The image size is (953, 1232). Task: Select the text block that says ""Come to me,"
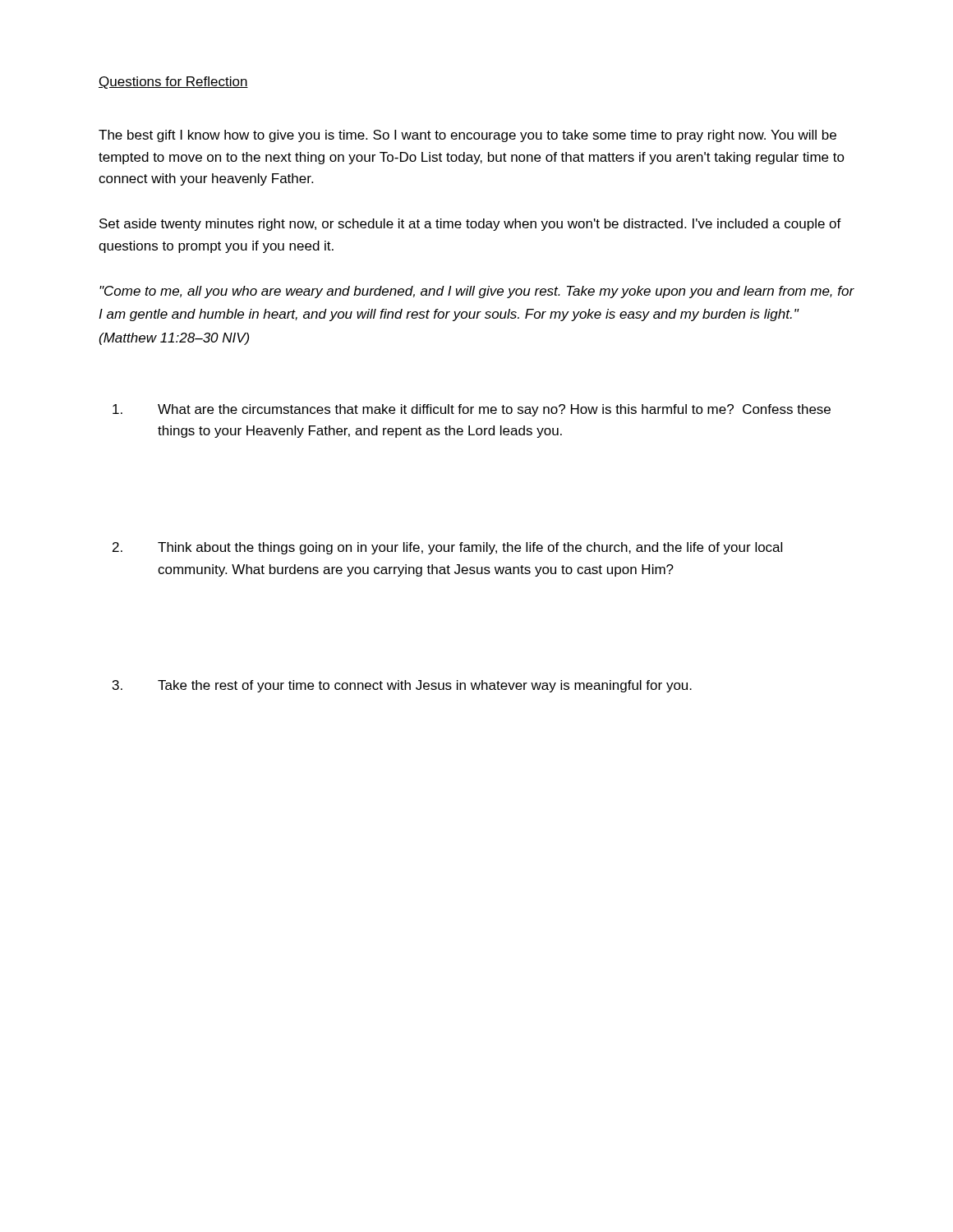476,315
